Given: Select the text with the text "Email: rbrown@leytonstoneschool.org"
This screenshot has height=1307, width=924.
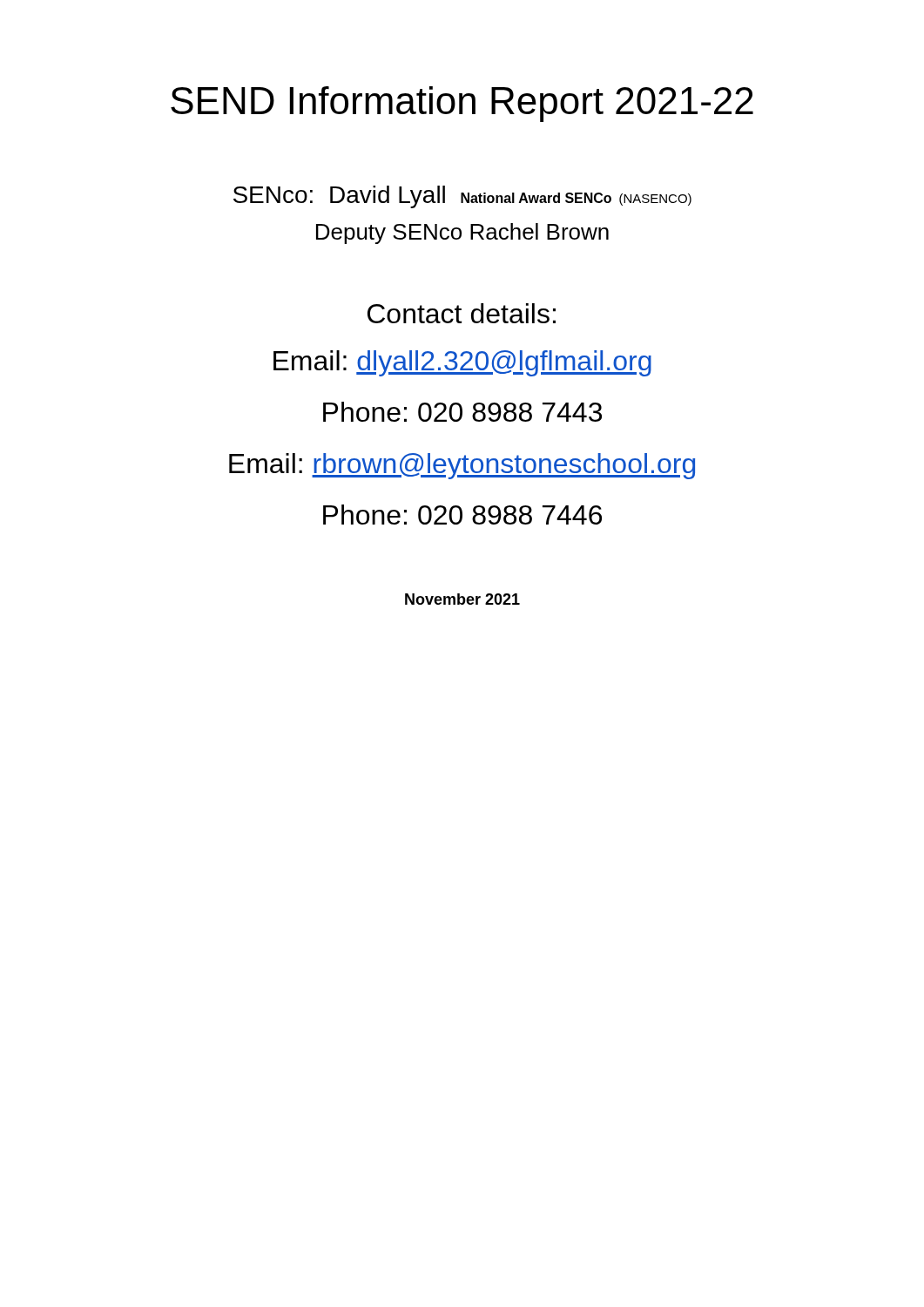Looking at the screenshot, I should tap(462, 464).
